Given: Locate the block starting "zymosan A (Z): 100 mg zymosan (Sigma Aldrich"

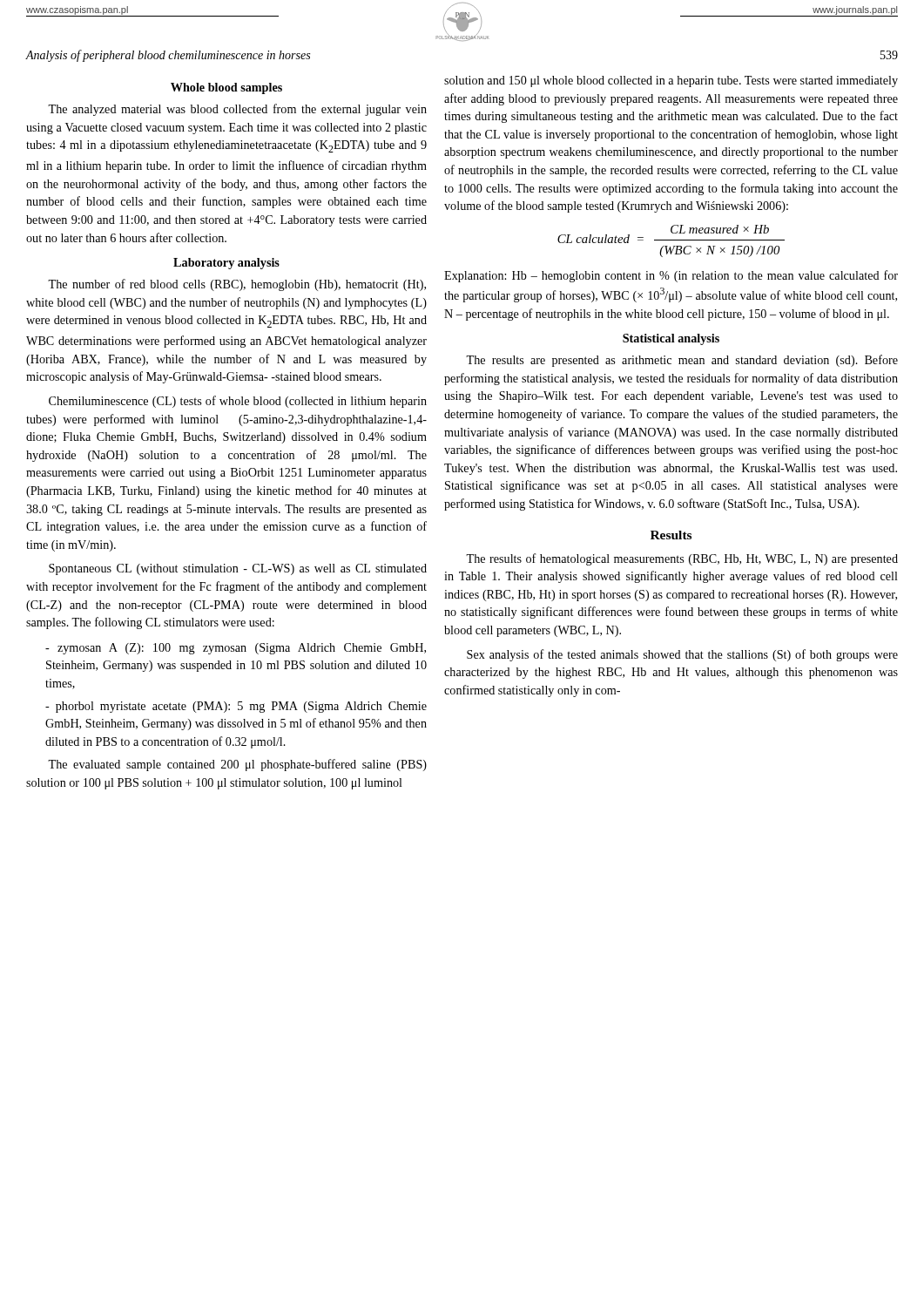Looking at the screenshot, I should 236,665.
